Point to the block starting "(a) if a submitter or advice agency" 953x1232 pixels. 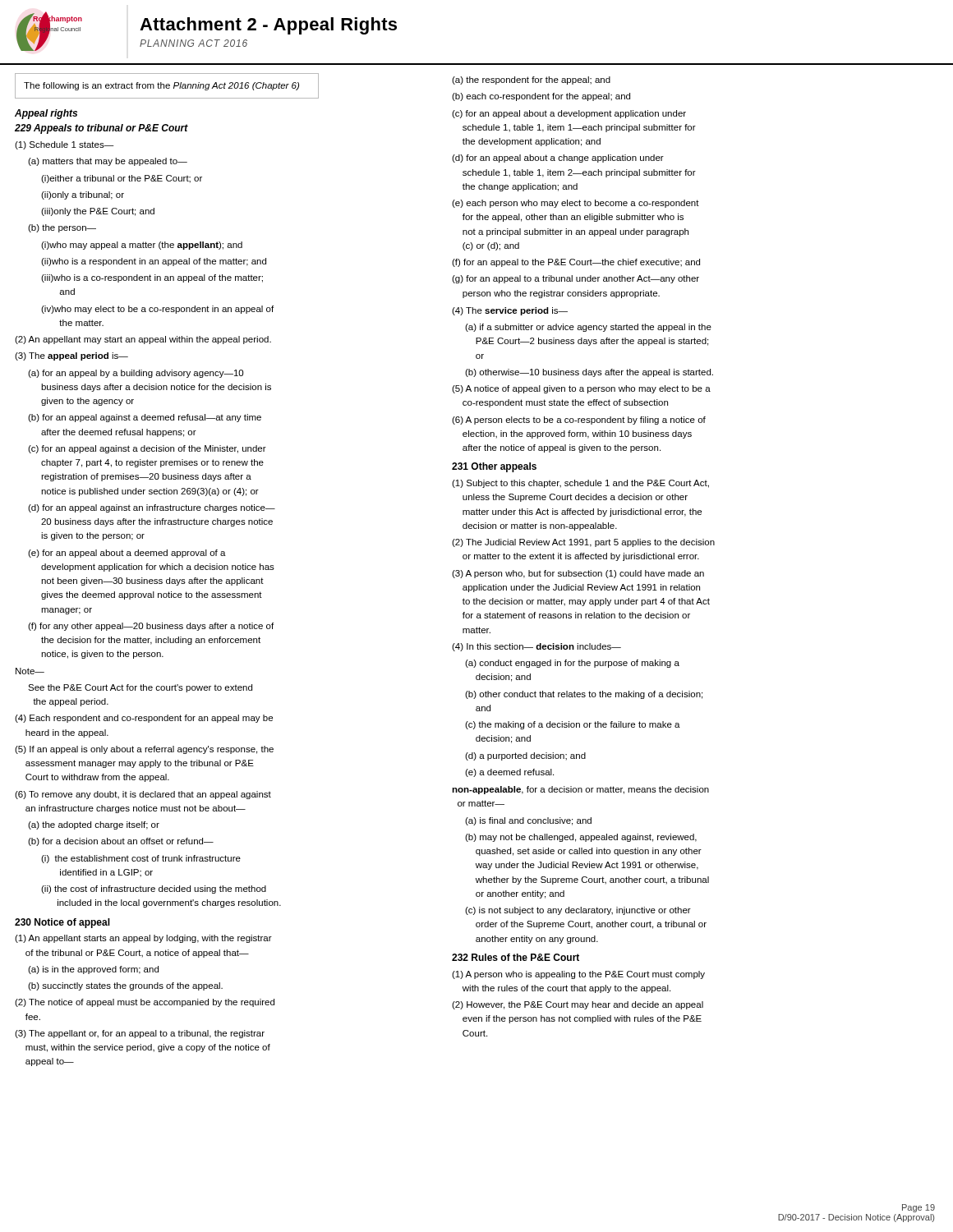coord(588,341)
